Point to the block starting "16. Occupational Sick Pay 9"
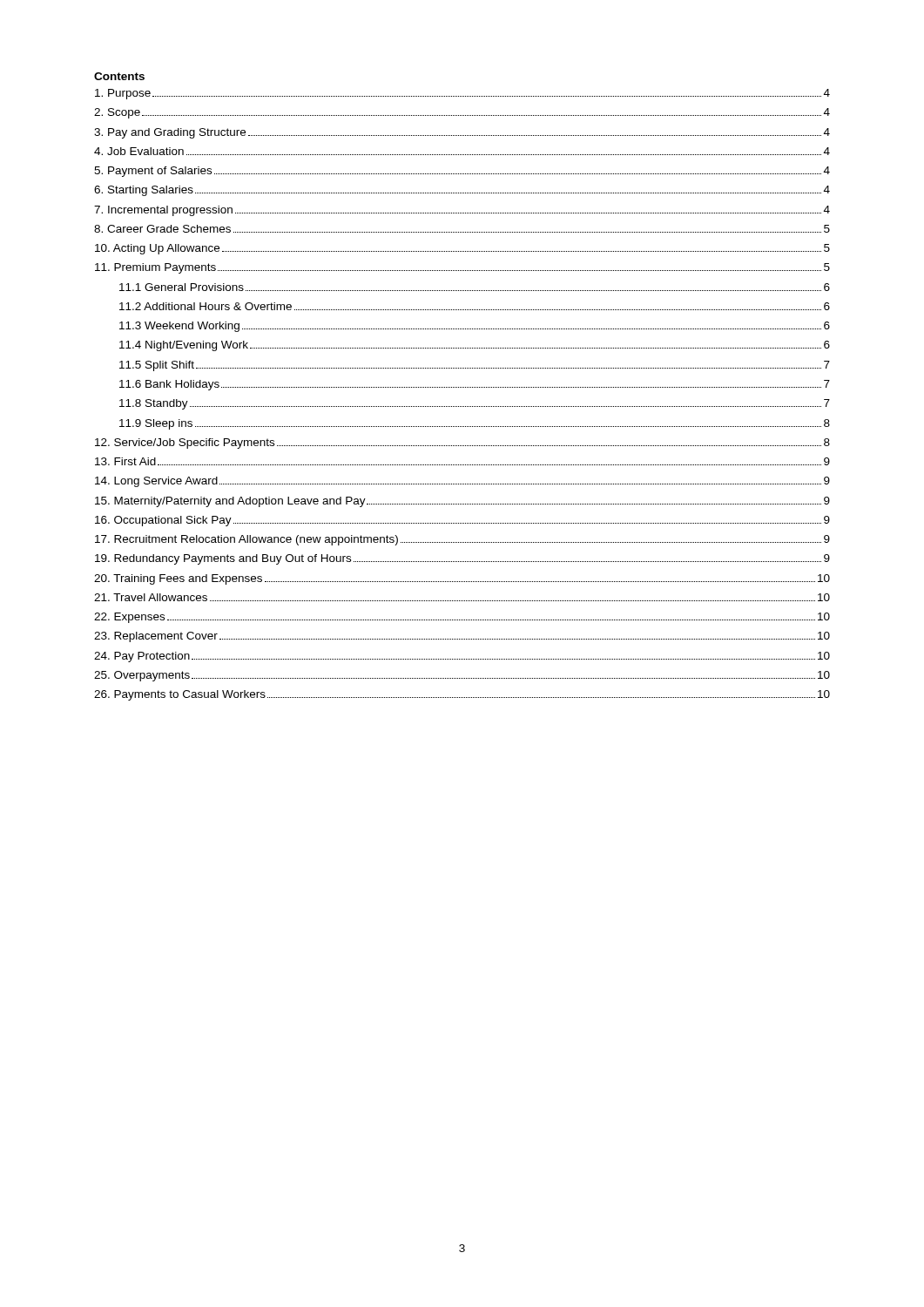 (x=462, y=520)
